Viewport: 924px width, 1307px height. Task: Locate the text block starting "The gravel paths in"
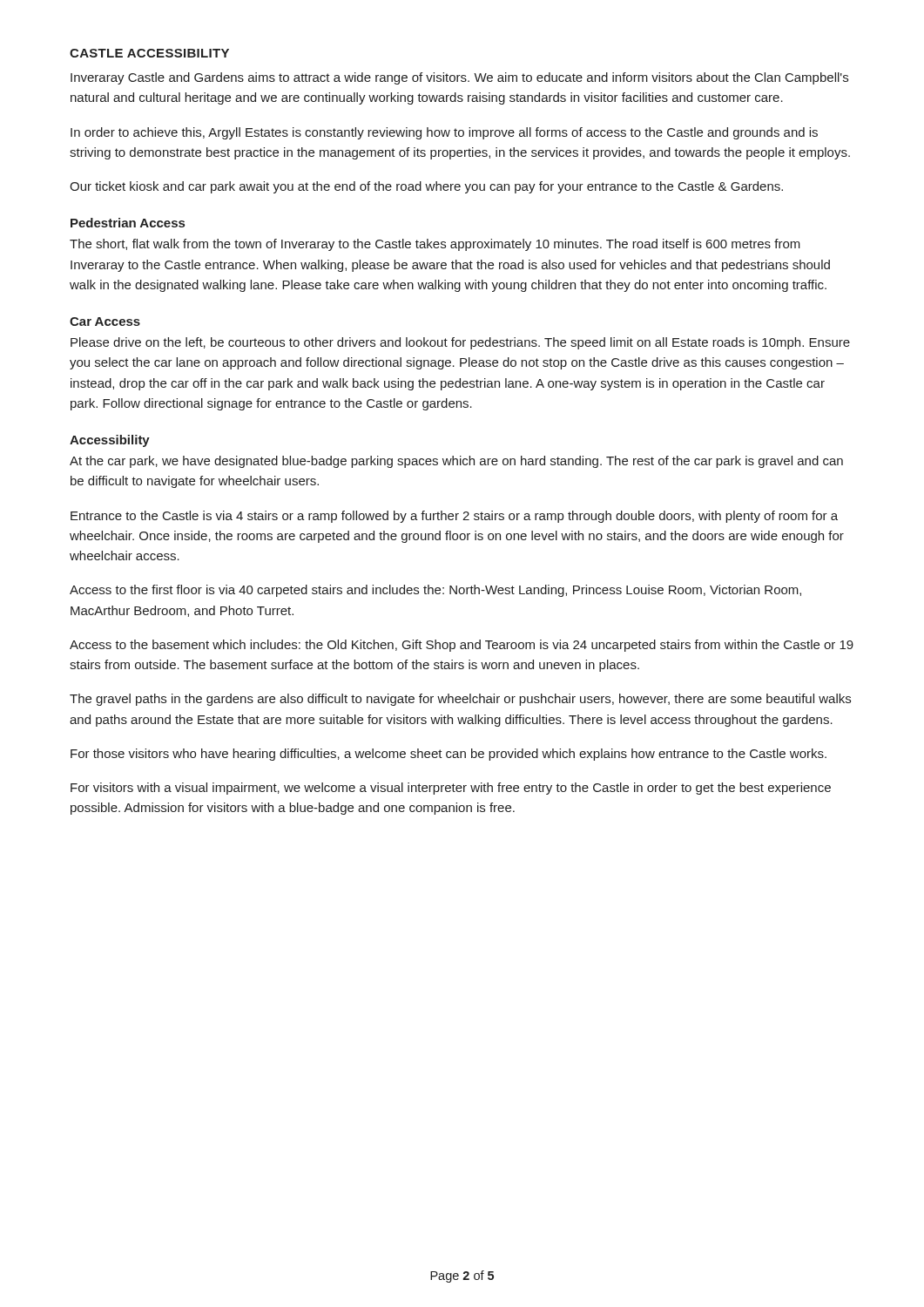(461, 709)
